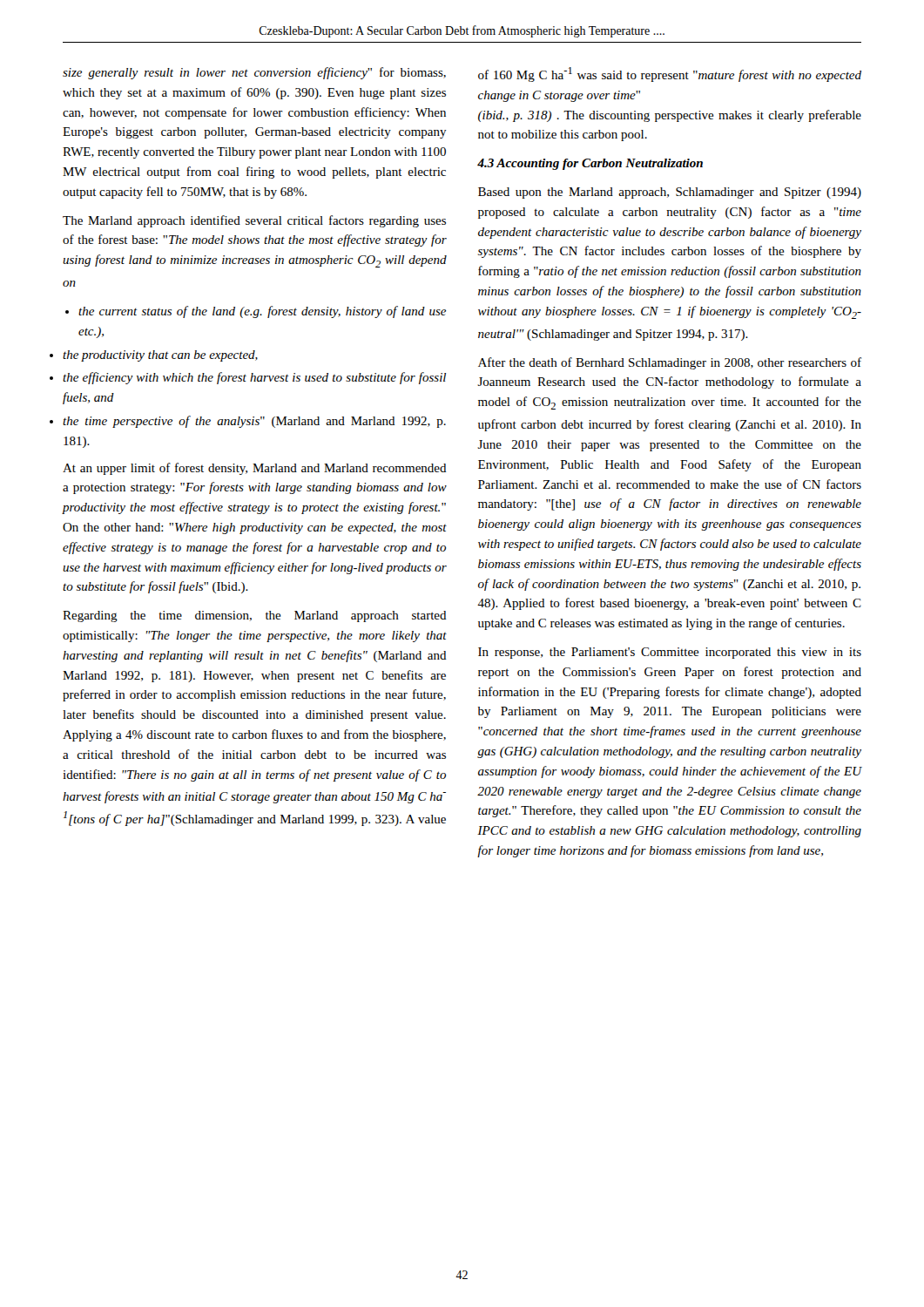Click on the text block starting "(ibid., p. 318) . The discounting perspective"
The width and height of the screenshot is (924, 1307).
[669, 125]
